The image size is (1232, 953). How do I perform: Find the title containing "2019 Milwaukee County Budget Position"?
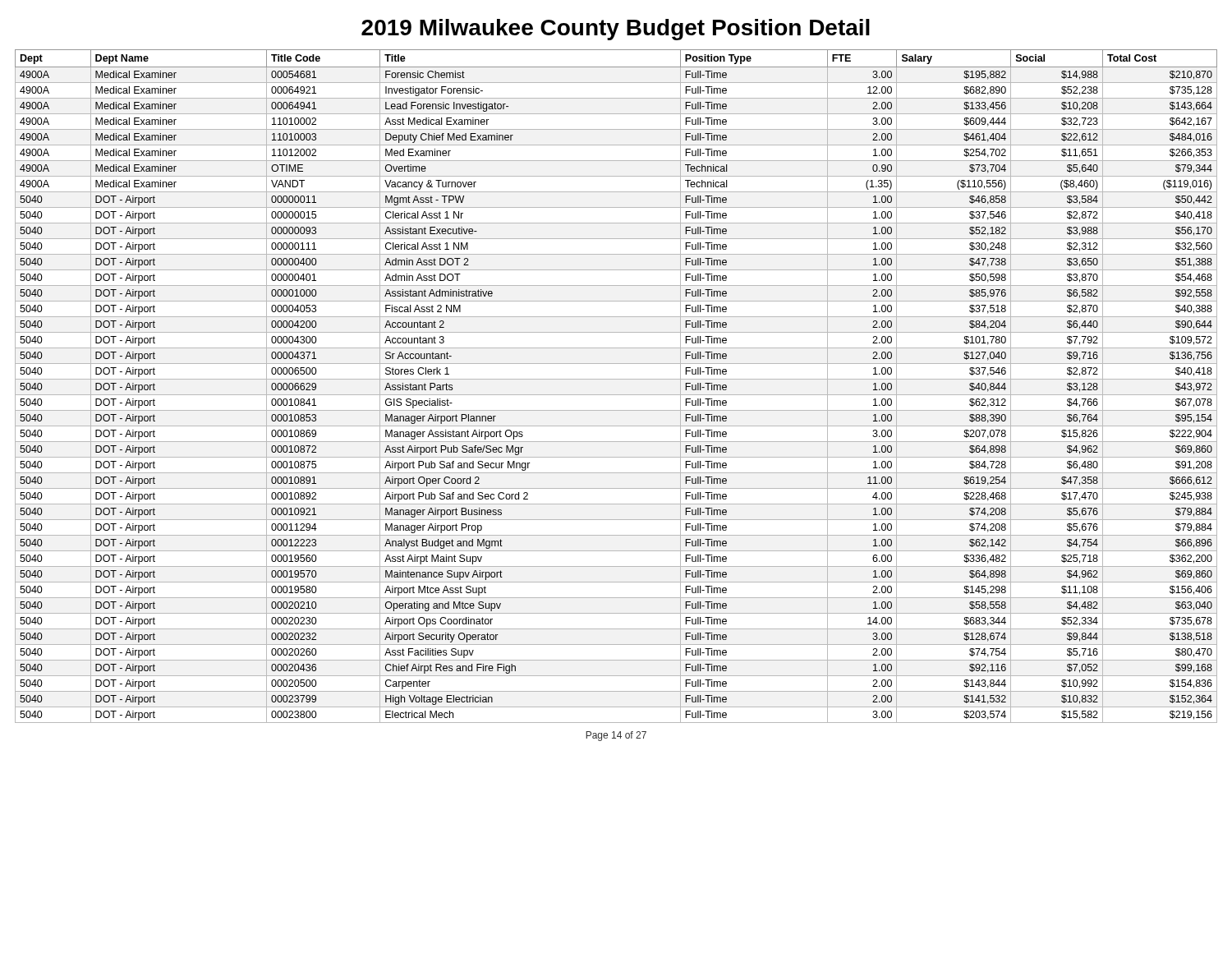click(x=616, y=27)
